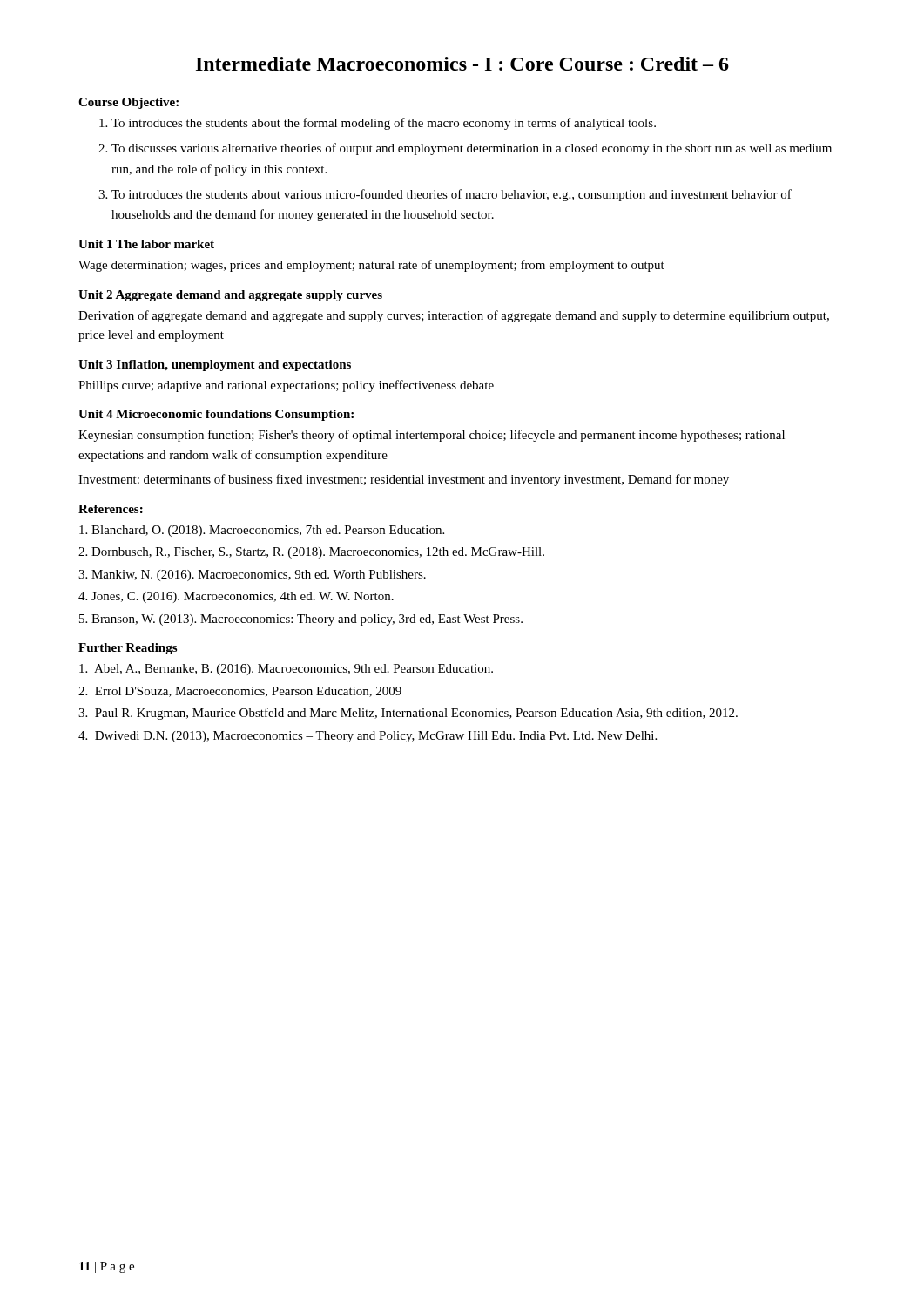Viewport: 924px width, 1307px height.
Task: Select the text block with the text "Investment: determinants of business"
Action: coord(404,479)
